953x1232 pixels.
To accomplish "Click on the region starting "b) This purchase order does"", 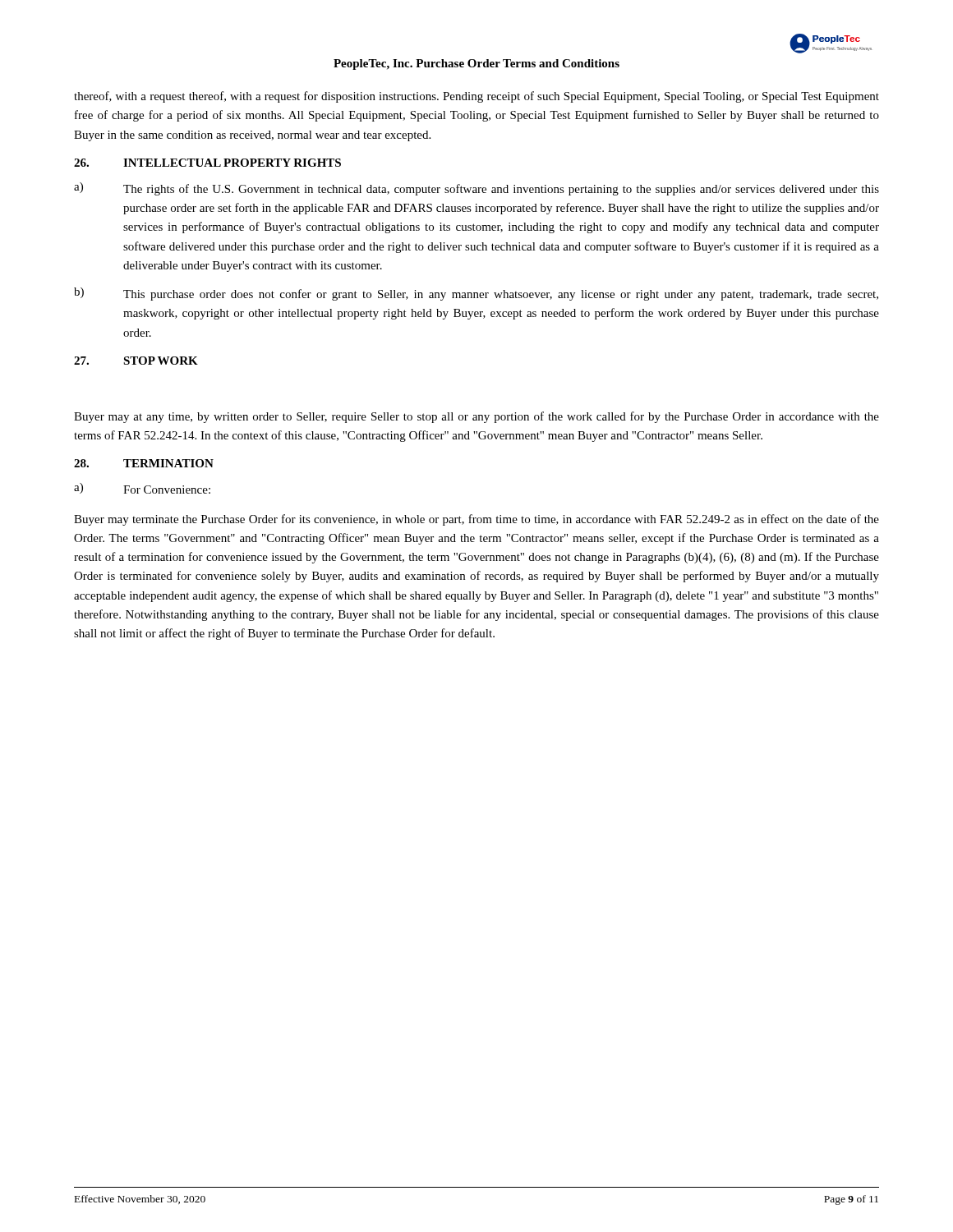I will [x=476, y=314].
